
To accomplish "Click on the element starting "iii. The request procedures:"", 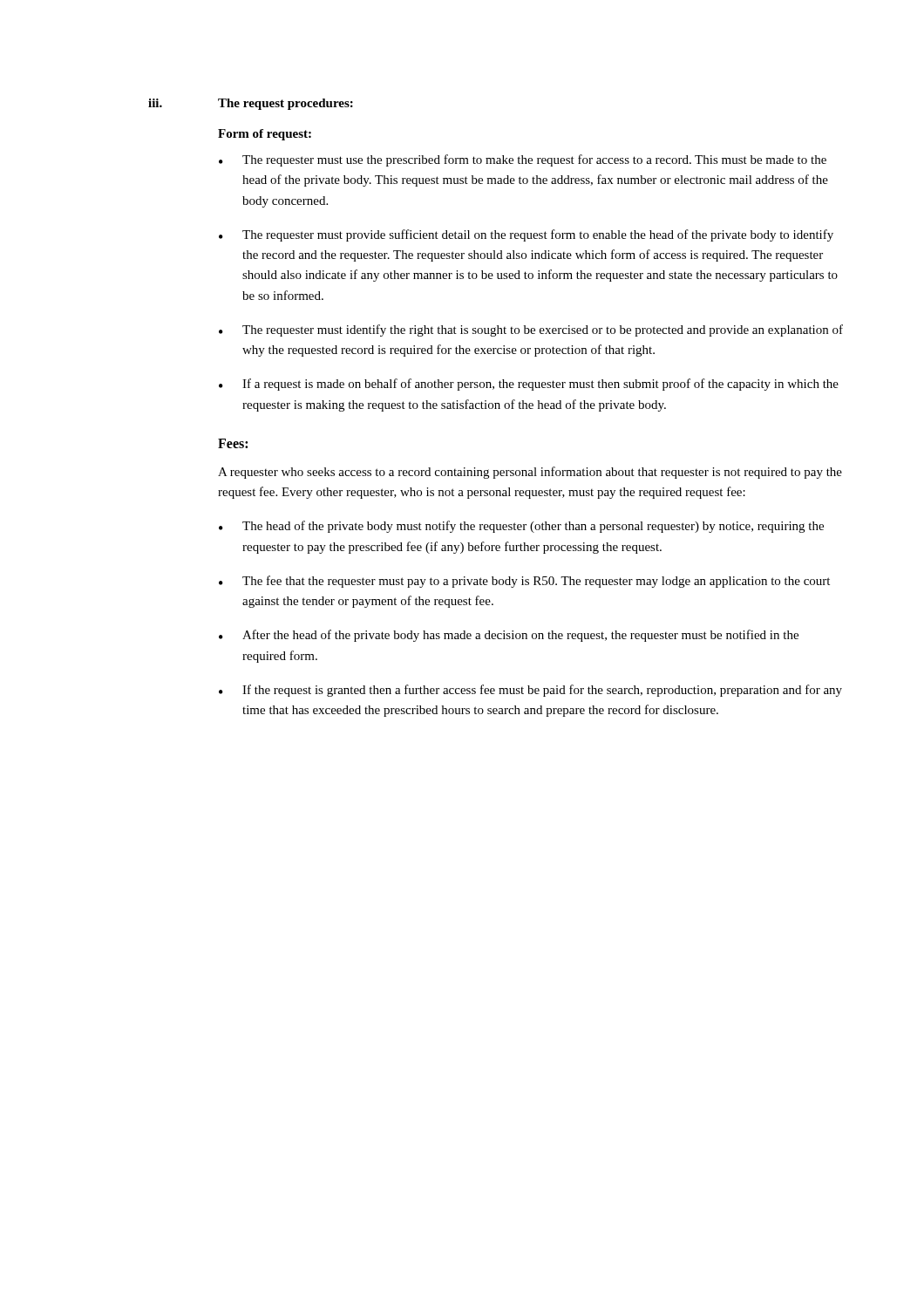I will pos(251,103).
